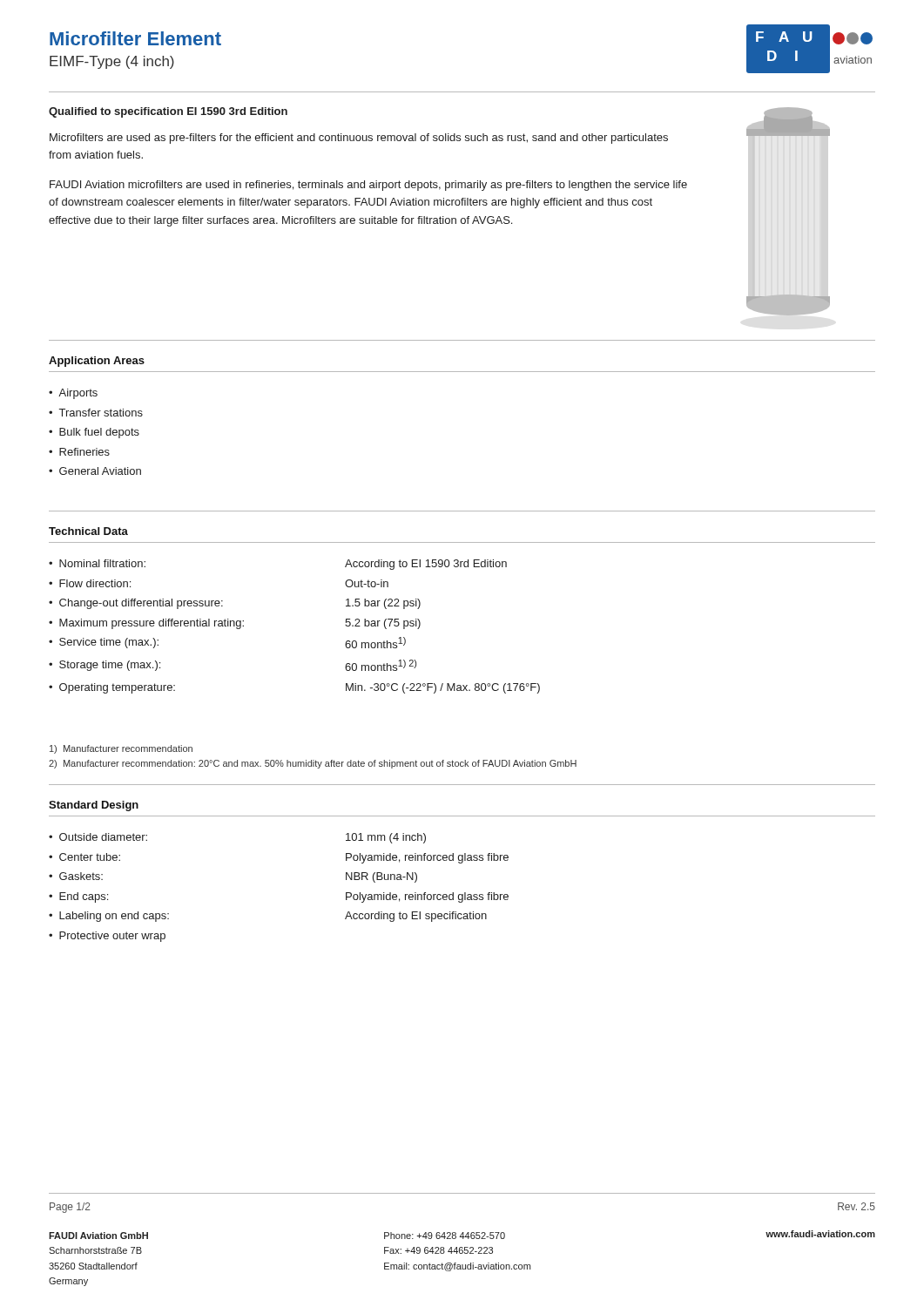The height and width of the screenshot is (1307, 924).
Task: Find the element starting "Microfilter Element EIMF-Type (4 inch)"
Action: click(135, 50)
